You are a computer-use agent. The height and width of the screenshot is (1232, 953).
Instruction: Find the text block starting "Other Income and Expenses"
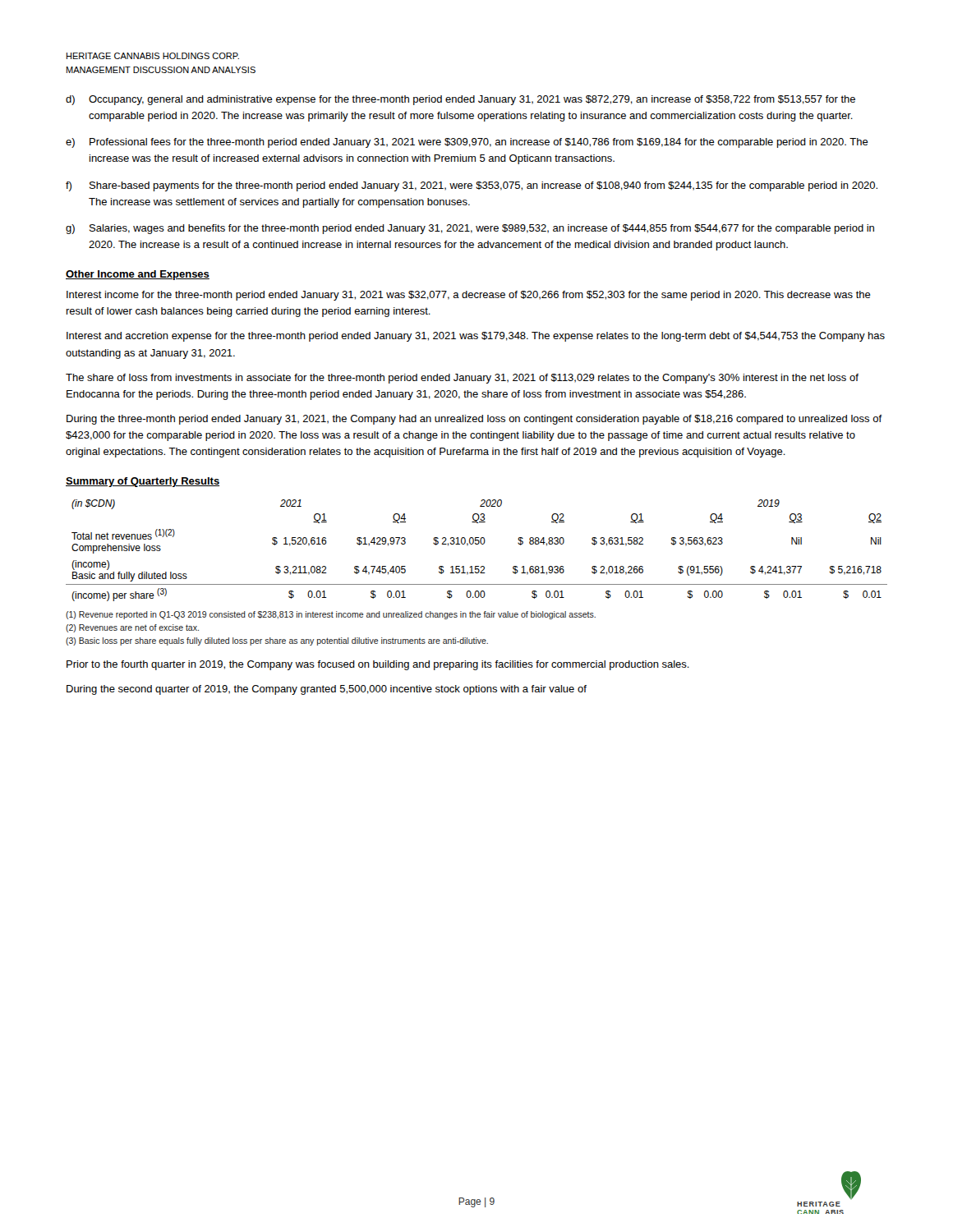[138, 274]
